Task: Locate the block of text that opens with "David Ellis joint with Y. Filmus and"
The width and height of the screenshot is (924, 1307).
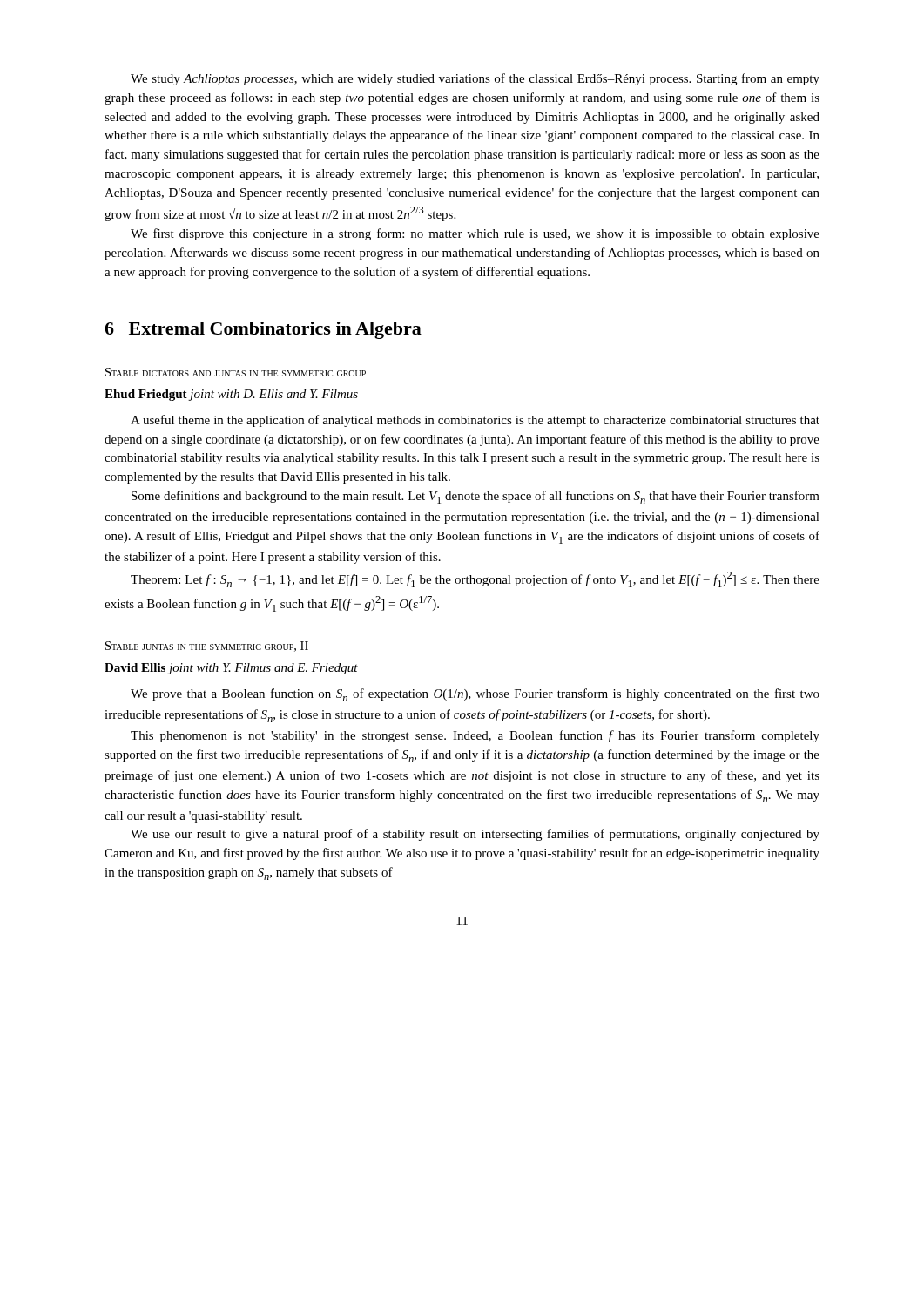Action: coord(231,667)
